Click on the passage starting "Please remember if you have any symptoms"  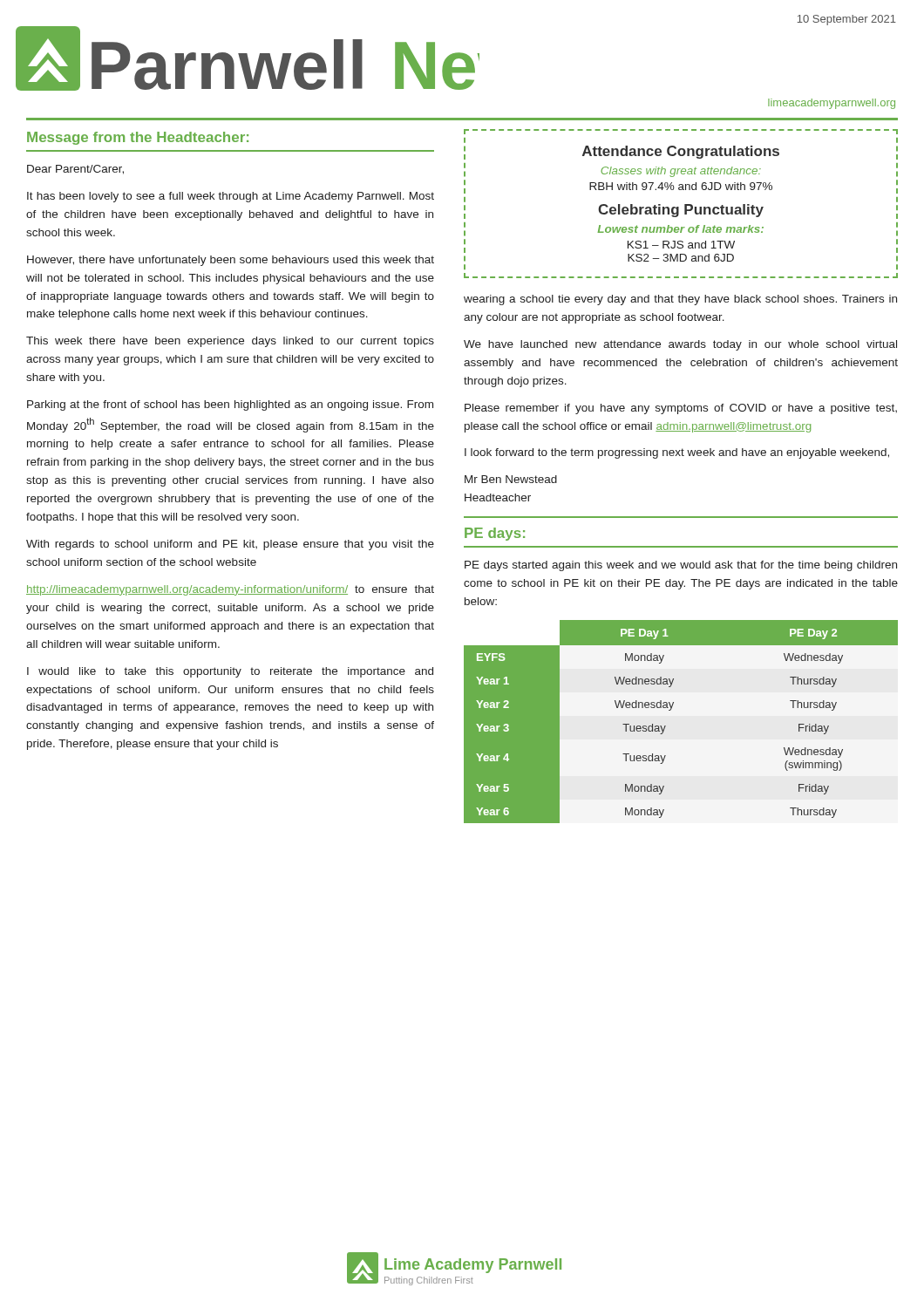click(681, 416)
